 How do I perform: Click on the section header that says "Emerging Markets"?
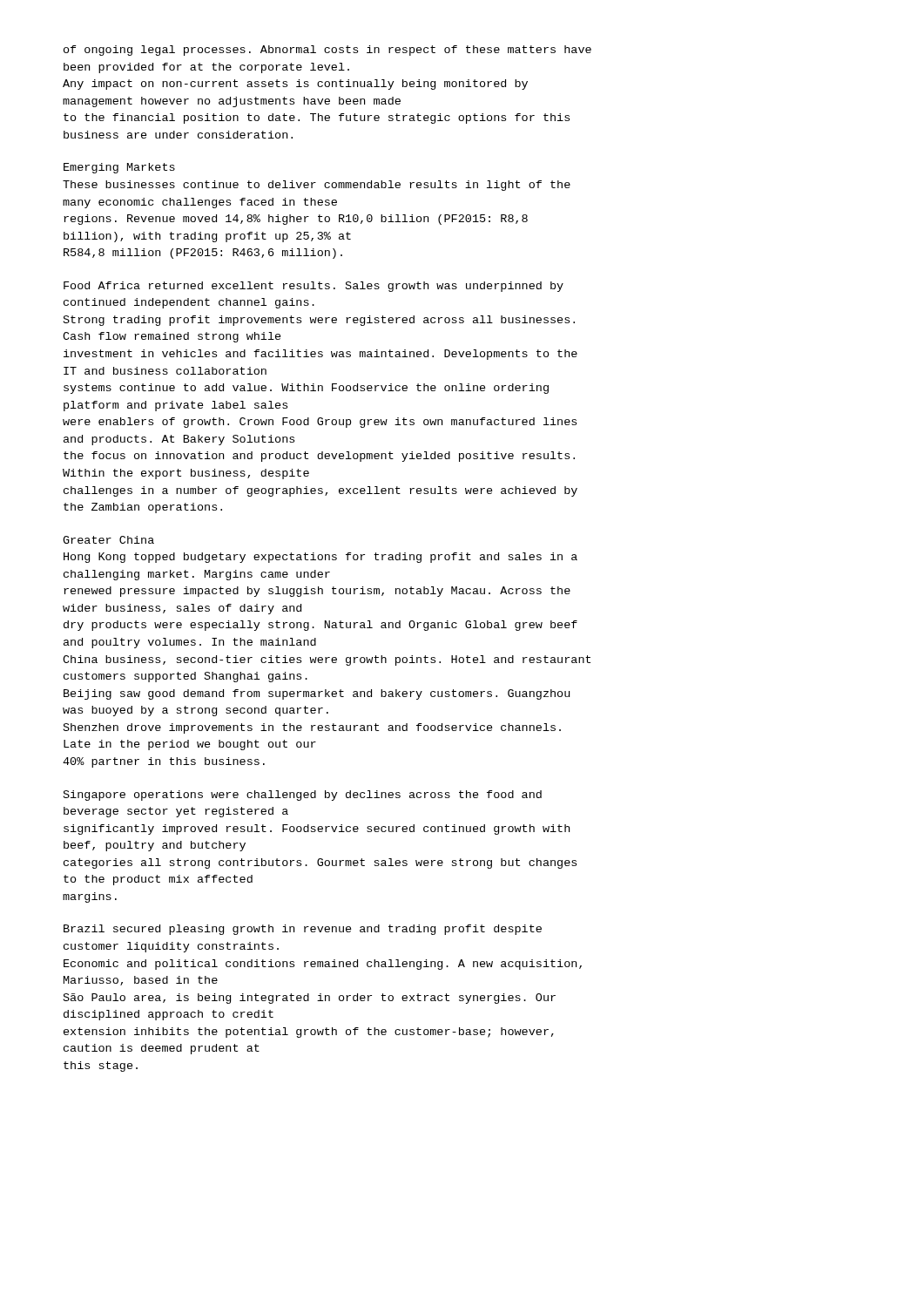[119, 168]
